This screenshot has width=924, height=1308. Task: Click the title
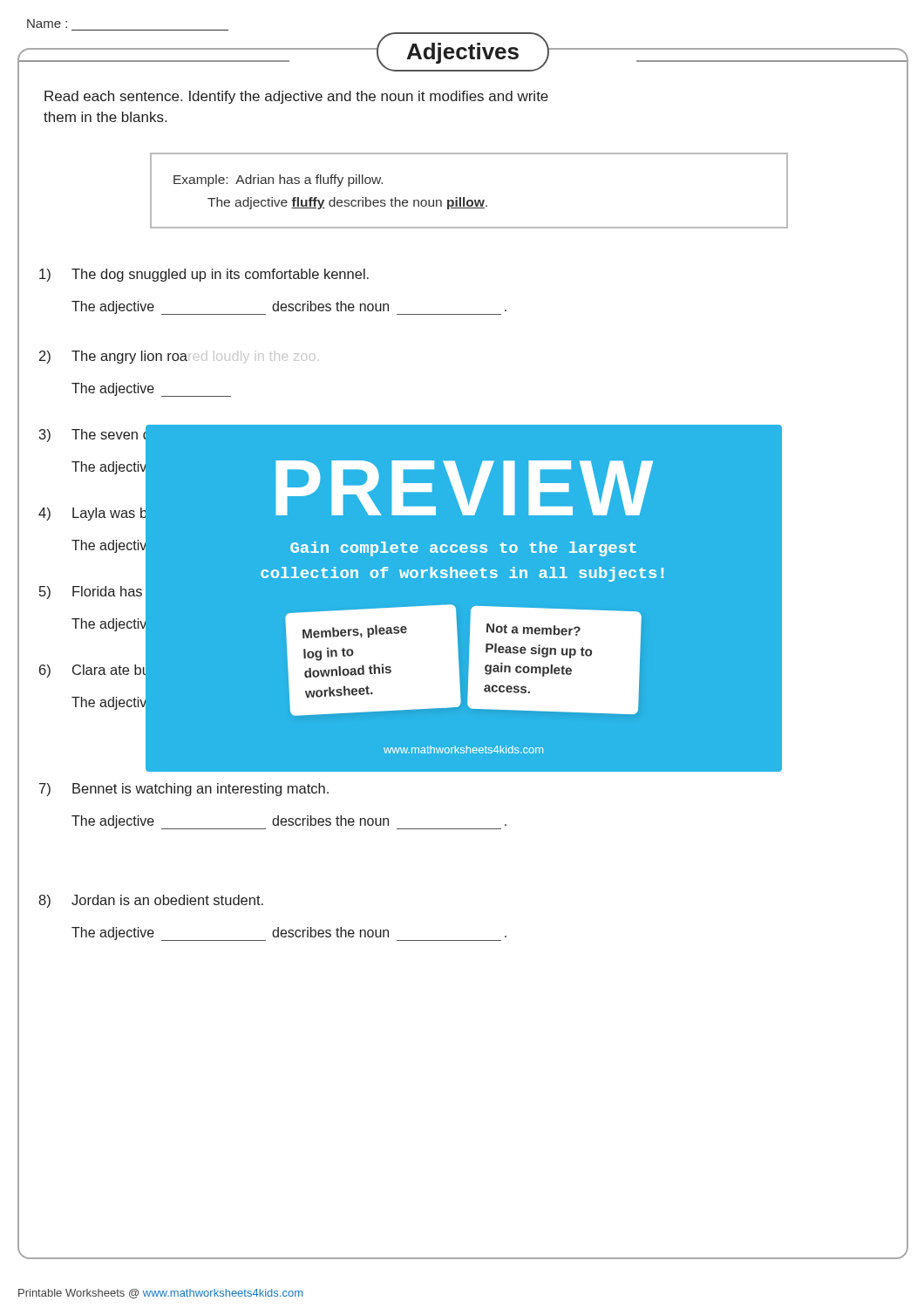point(463,51)
